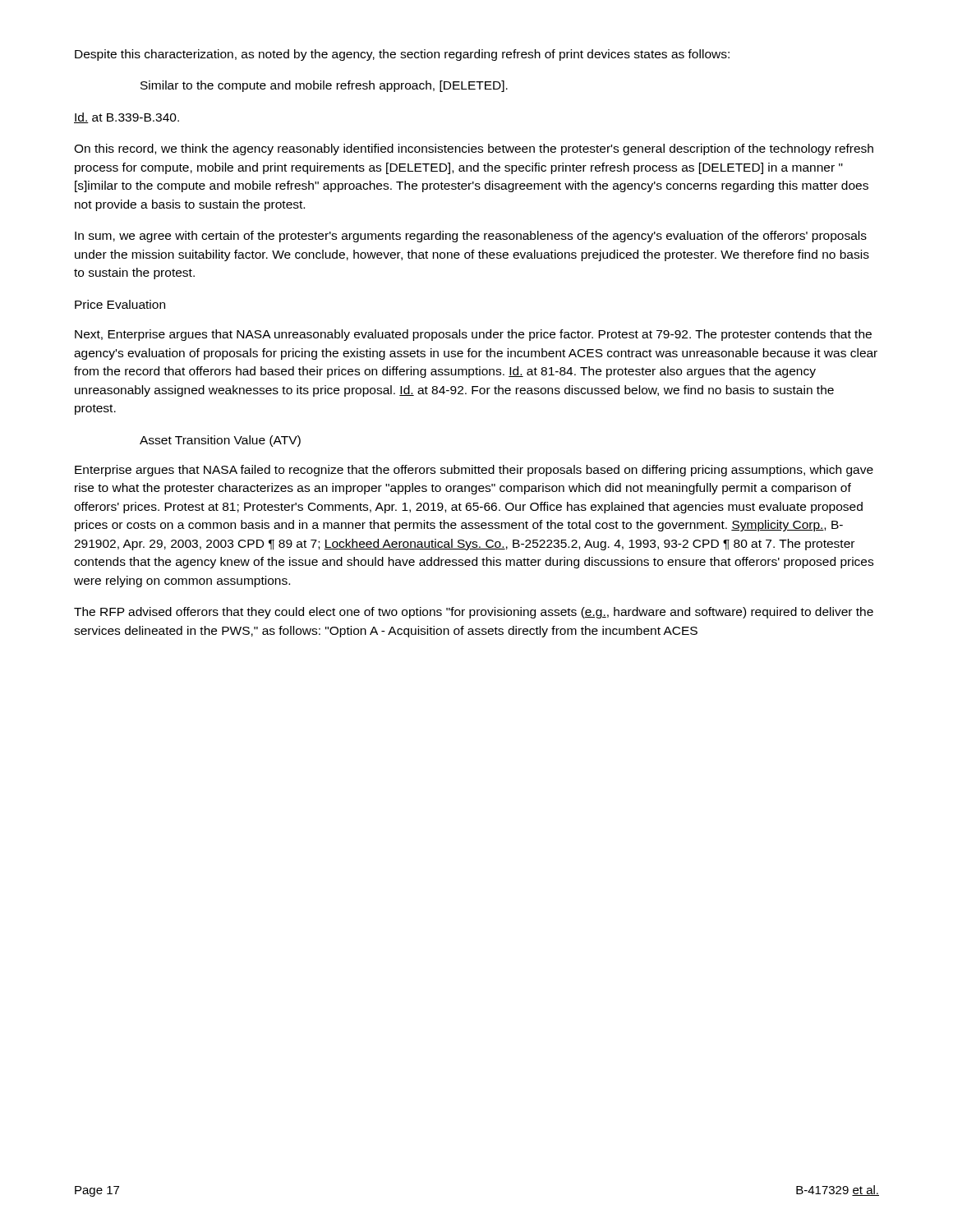Viewport: 953px width, 1232px height.
Task: Point to the text block starting "Id. at B.339-B.340."
Action: pos(127,117)
